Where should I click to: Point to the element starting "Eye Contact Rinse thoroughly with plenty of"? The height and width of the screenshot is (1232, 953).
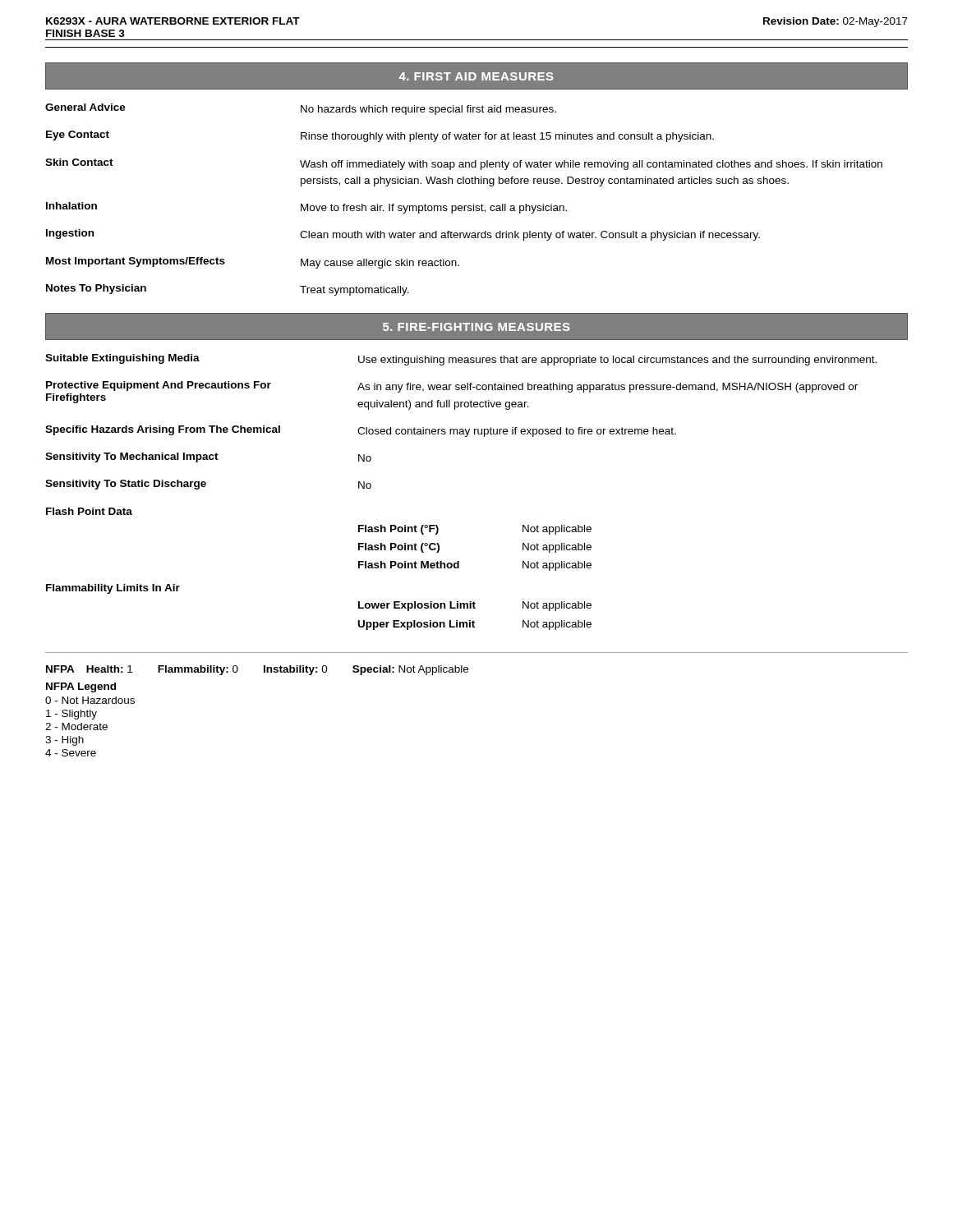[476, 137]
